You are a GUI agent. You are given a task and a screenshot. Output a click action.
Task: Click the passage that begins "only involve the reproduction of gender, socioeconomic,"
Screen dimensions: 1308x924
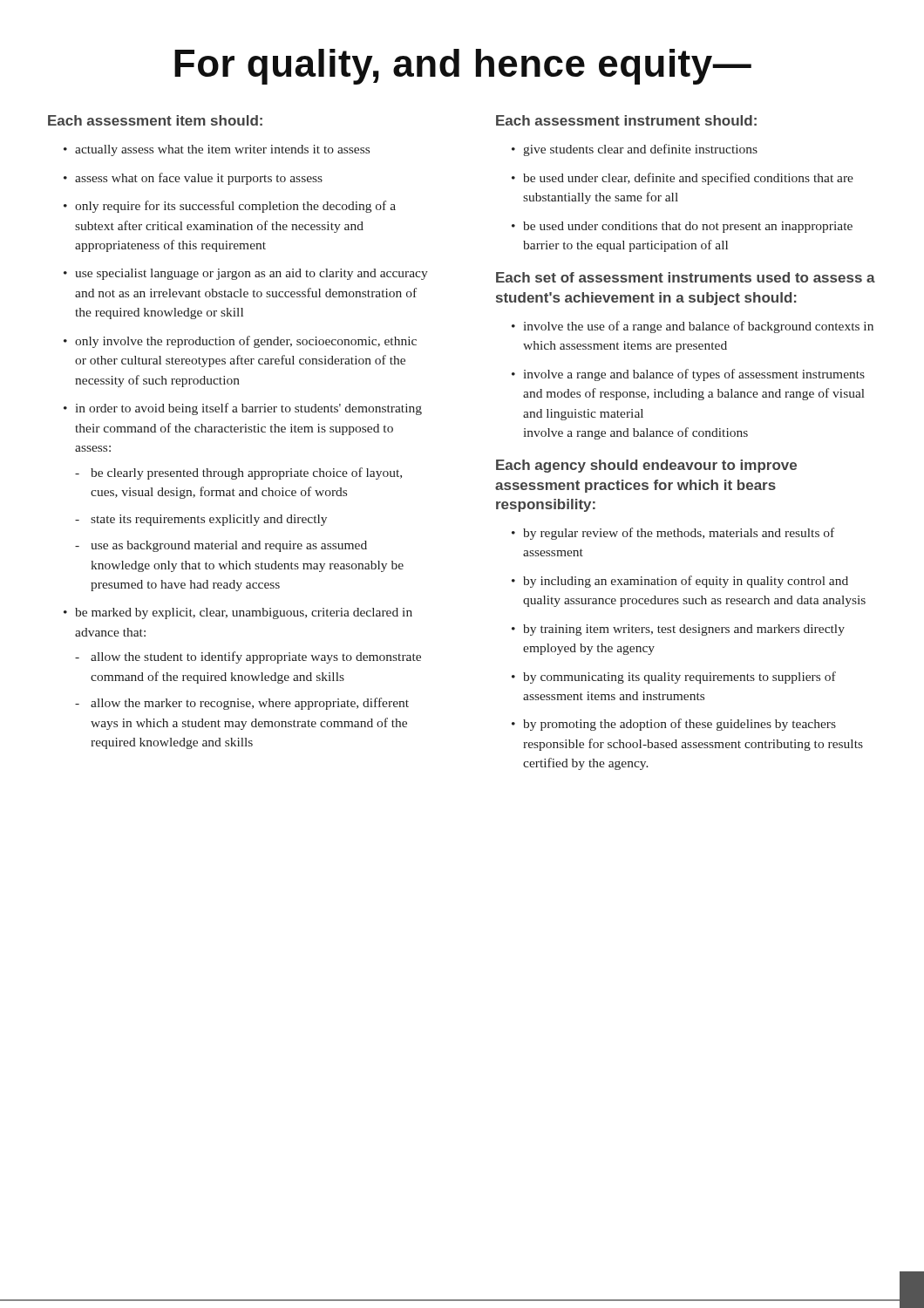246,360
